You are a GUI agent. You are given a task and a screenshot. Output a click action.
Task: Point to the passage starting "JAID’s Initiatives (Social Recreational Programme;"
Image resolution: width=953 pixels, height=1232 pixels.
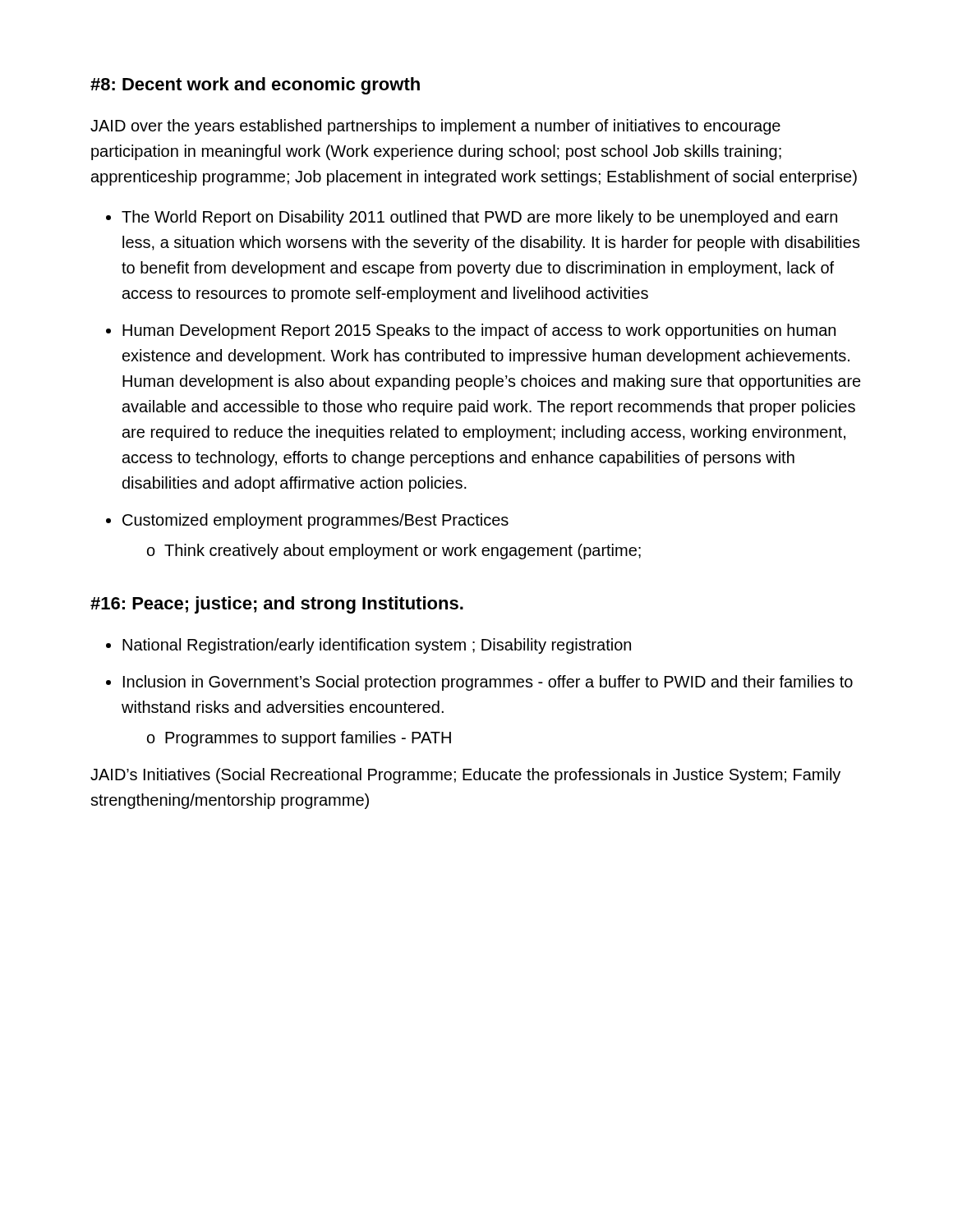click(x=466, y=787)
